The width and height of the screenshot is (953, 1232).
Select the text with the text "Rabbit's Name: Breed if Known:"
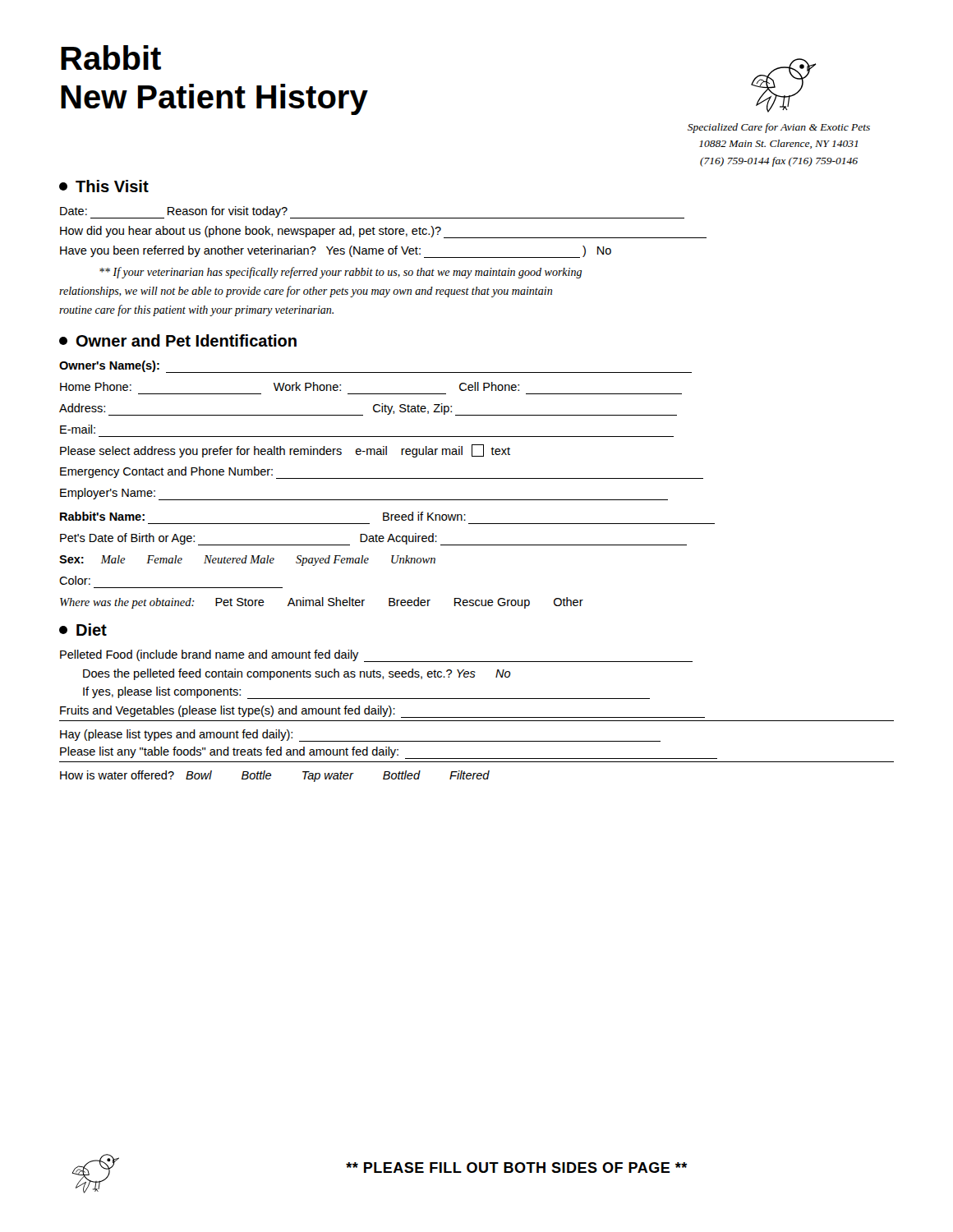(x=387, y=517)
